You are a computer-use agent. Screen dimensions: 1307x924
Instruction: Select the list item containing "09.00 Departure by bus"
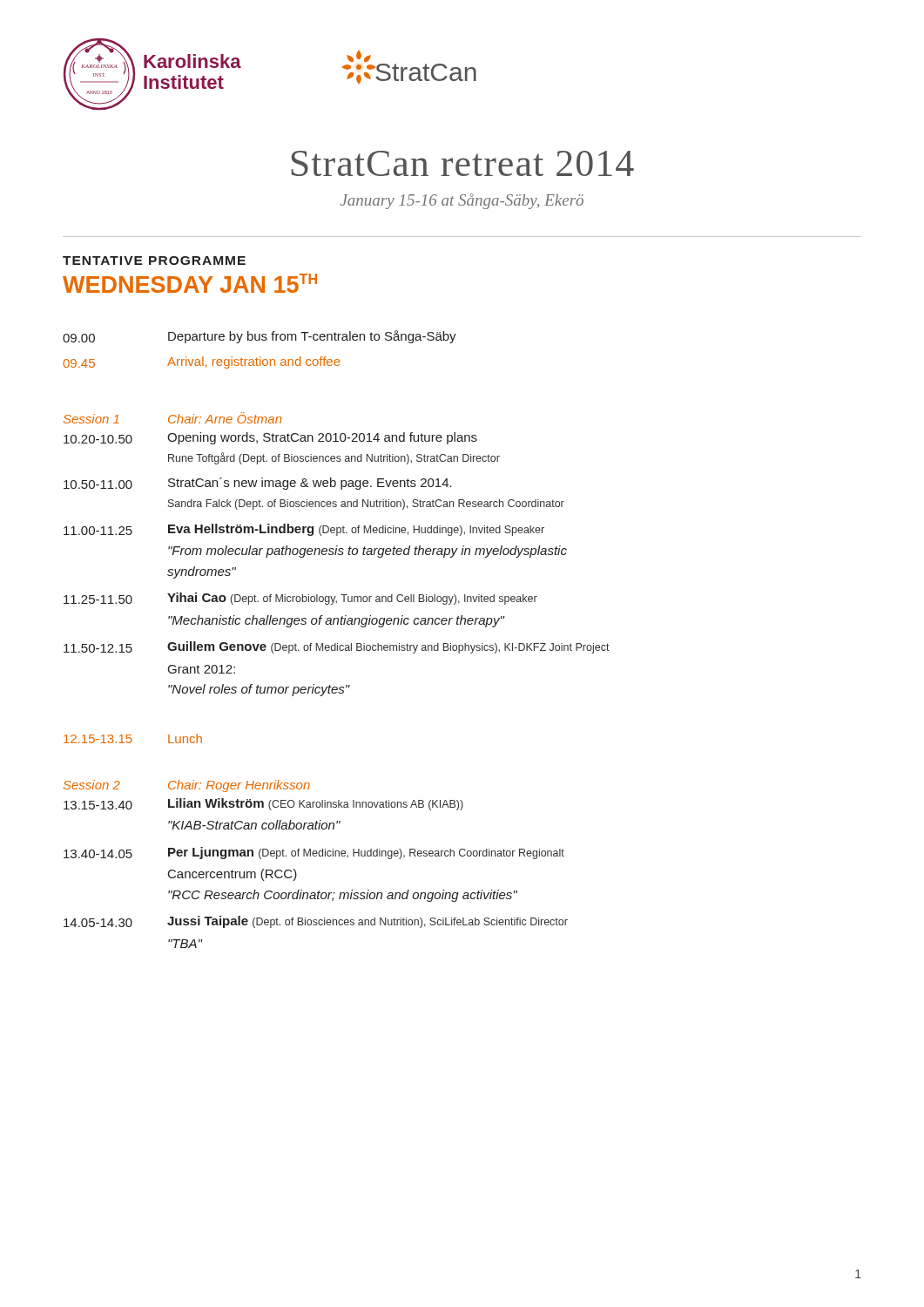[462, 337]
